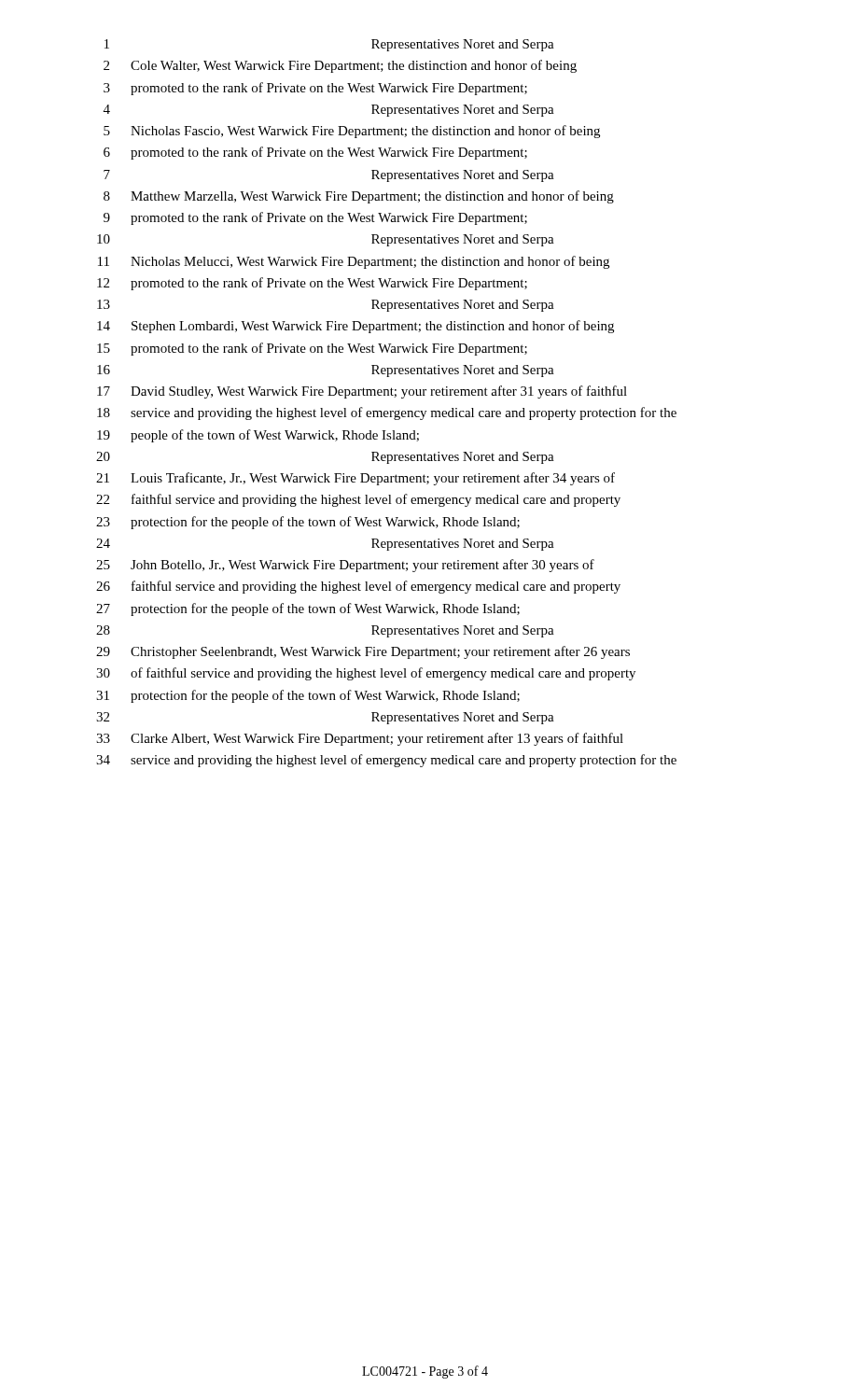Click on the list item with the text "34 service and"
This screenshot has height=1400, width=850.
[x=434, y=761]
